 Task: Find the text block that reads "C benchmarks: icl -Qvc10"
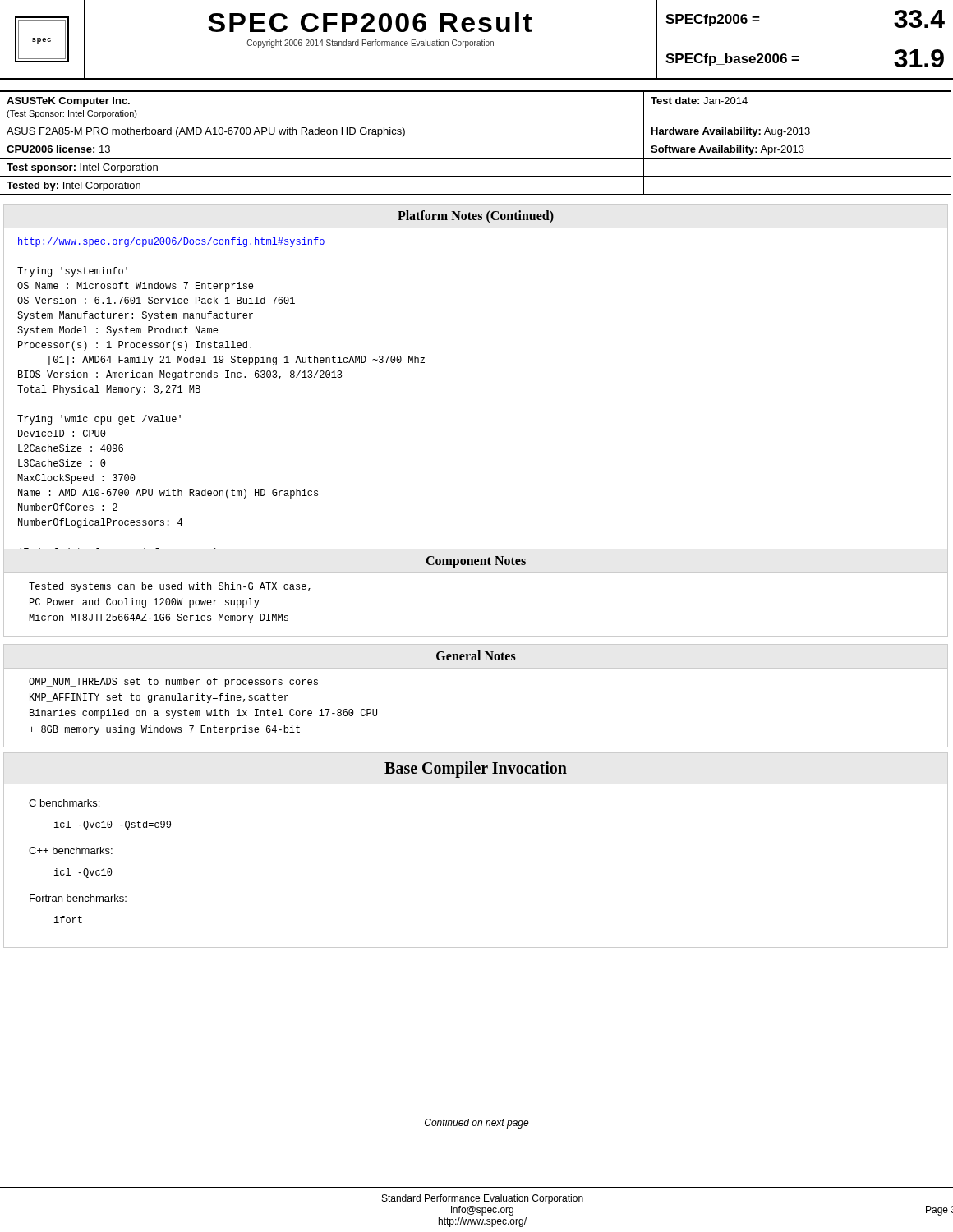coord(100,814)
